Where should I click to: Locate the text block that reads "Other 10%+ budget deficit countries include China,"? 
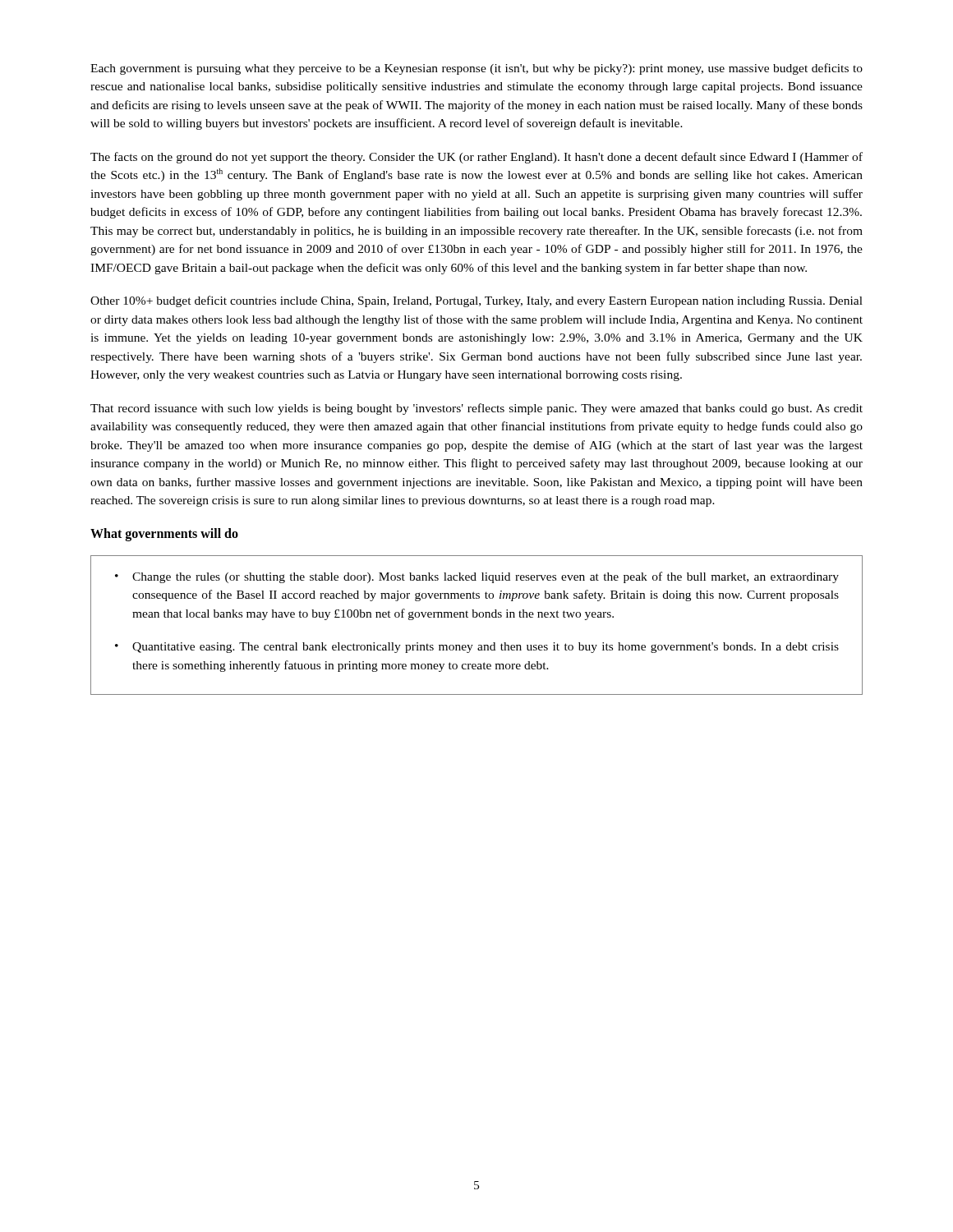point(476,338)
